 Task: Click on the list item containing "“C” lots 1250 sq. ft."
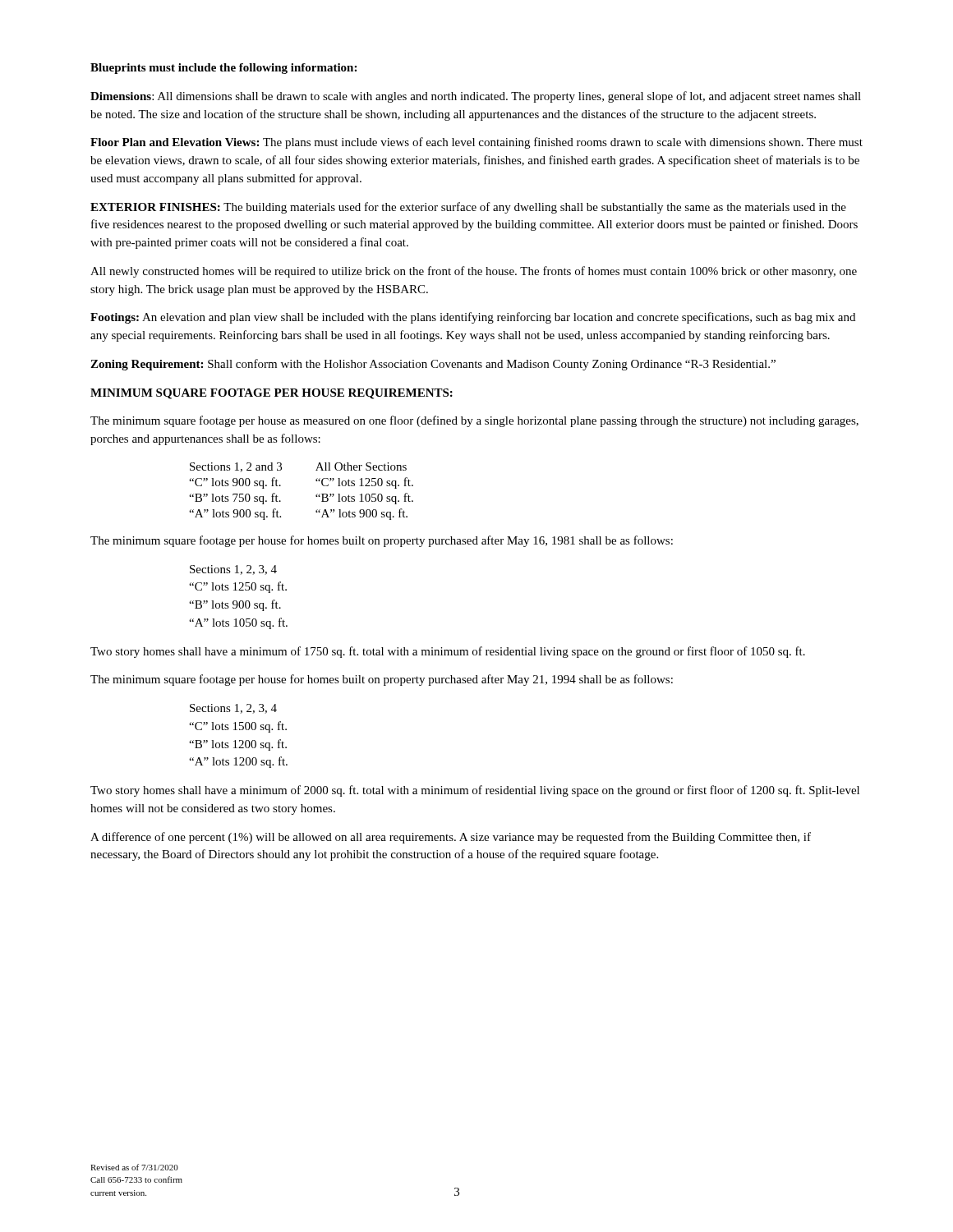tap(238, 587)
